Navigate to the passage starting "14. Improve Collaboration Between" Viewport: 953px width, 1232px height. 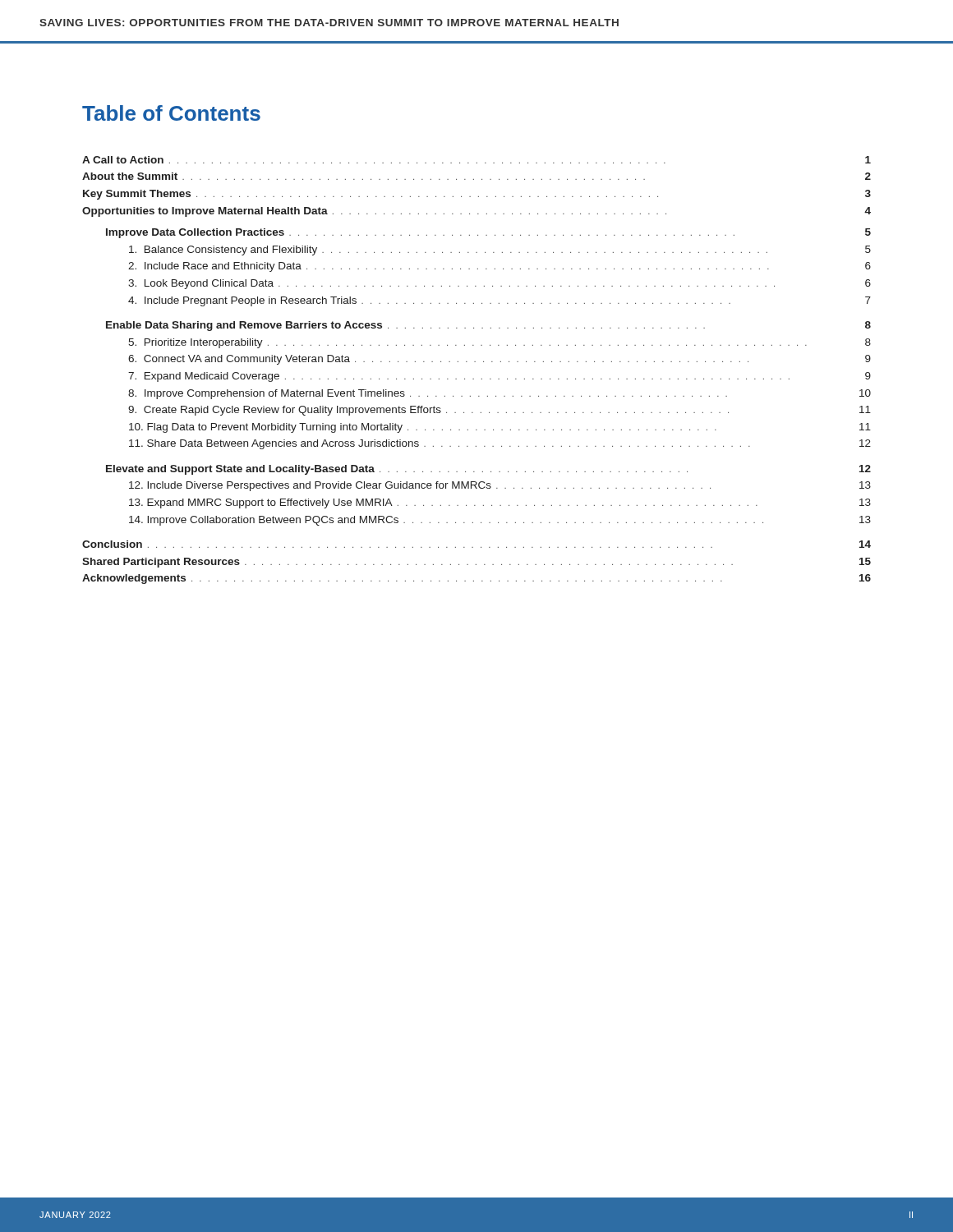[x=500, y=519]
